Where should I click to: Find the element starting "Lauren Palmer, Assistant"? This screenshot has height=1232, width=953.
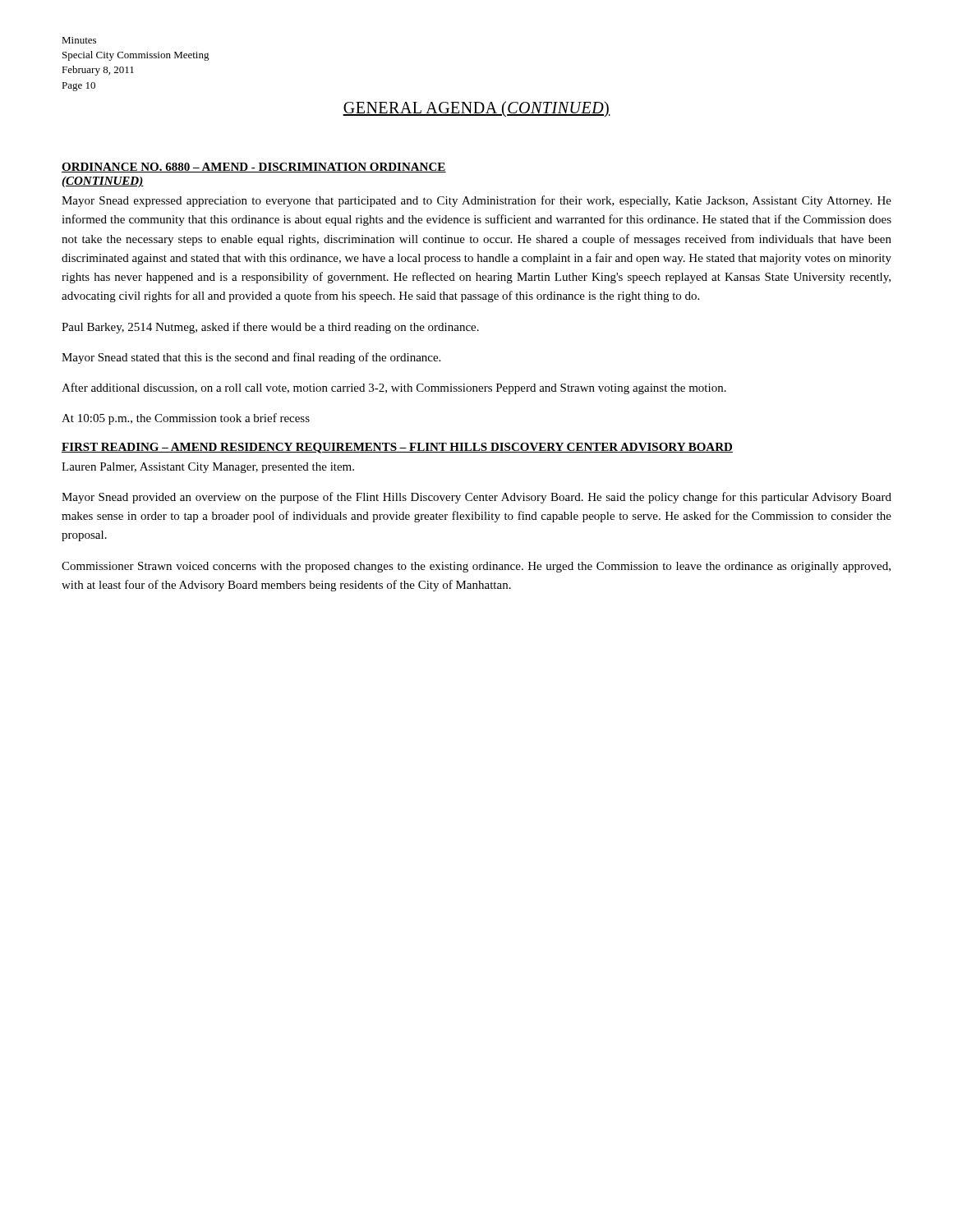click(208, 466)
